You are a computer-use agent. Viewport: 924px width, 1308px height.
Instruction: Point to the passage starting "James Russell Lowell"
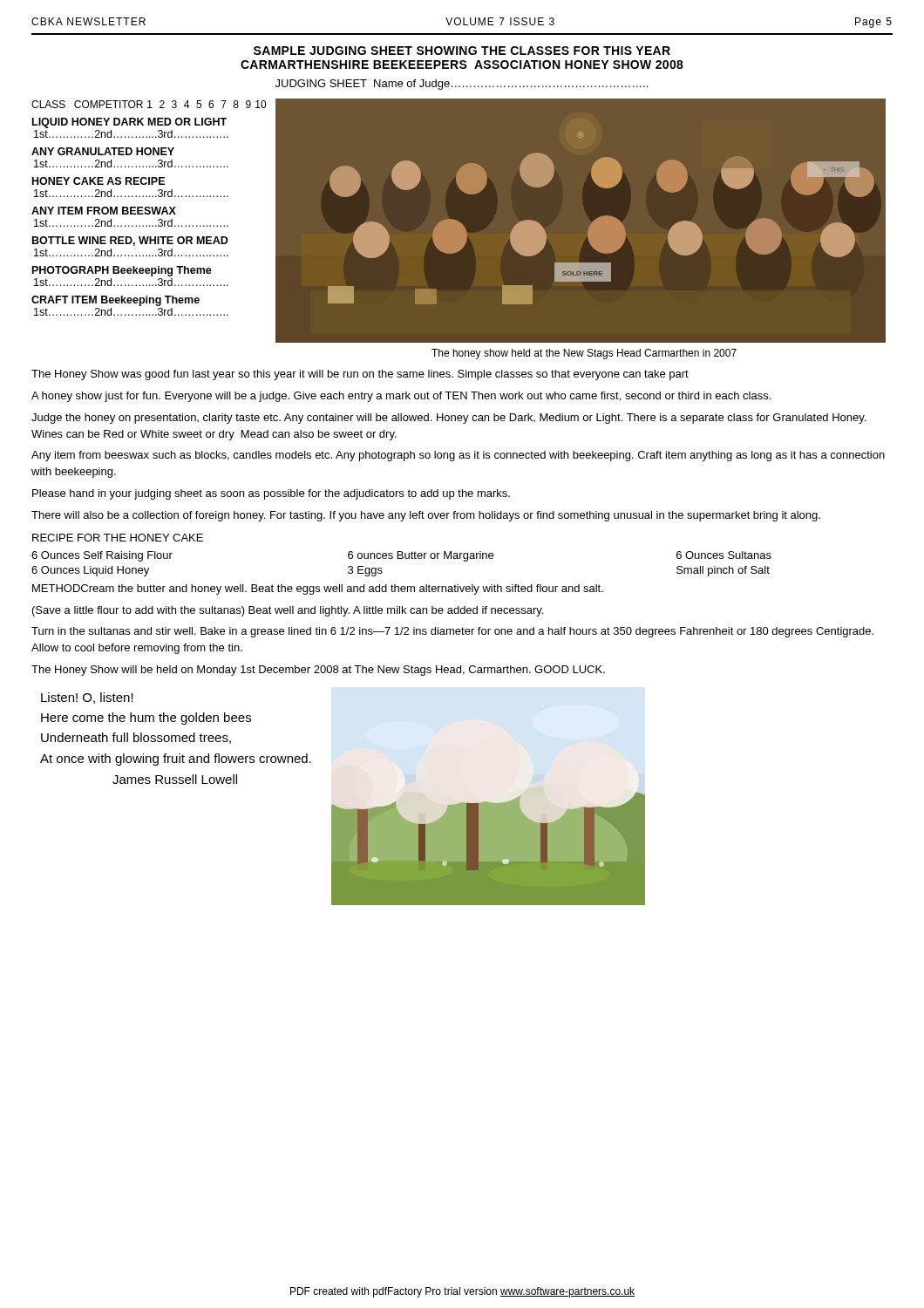[x=175, y=779]
